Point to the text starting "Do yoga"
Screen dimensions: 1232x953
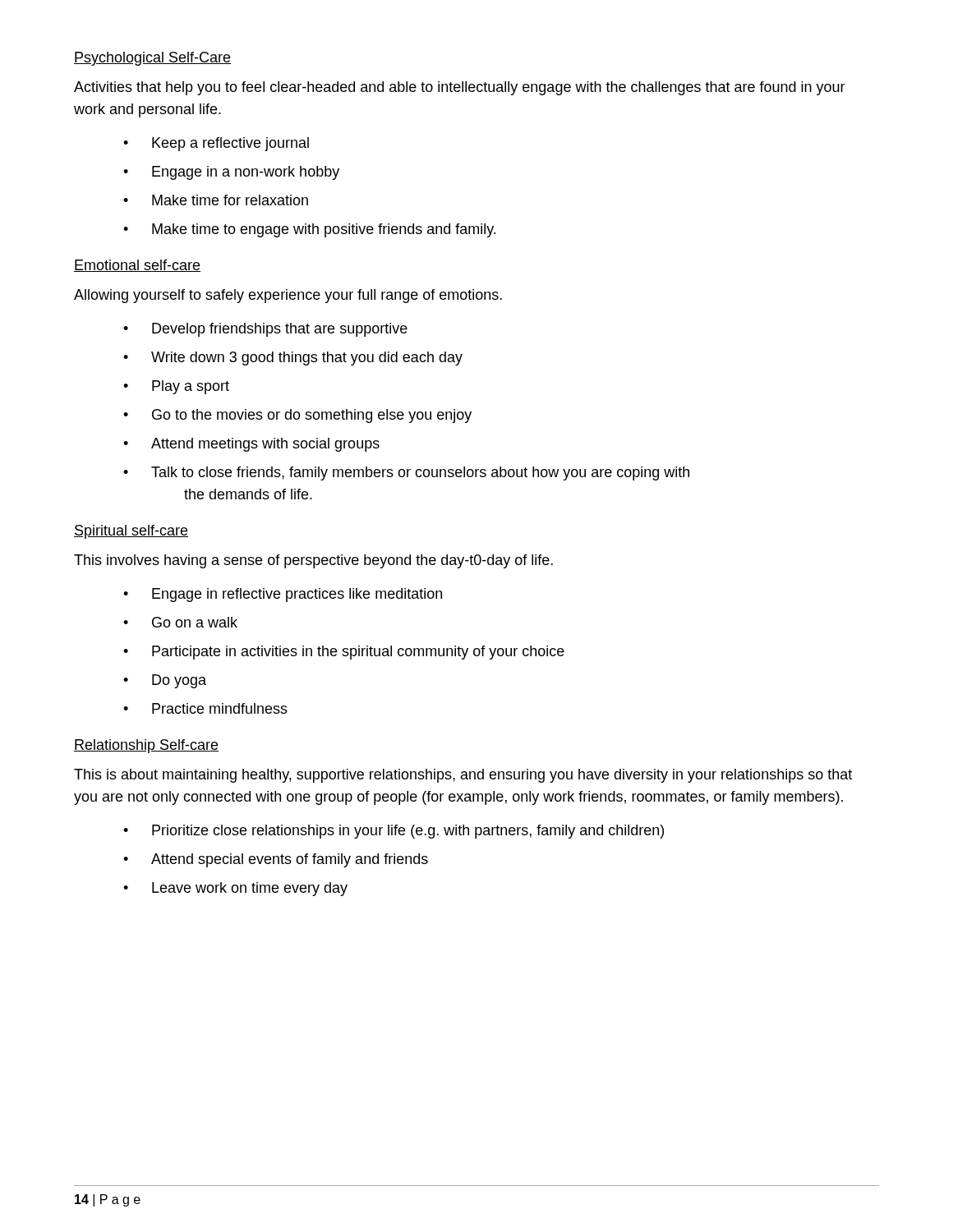point(165,681)
